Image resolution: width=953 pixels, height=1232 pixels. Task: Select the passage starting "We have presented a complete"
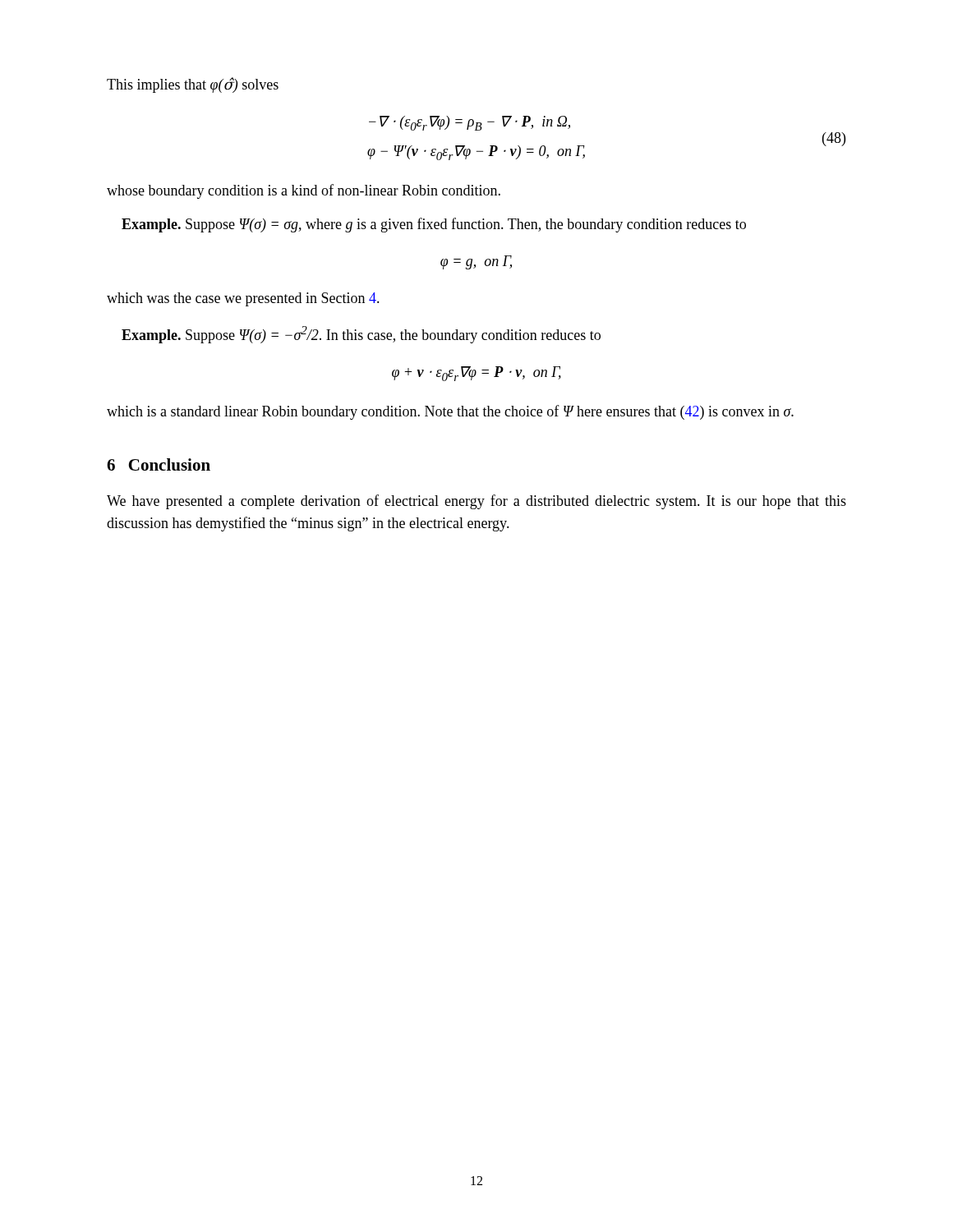coord(476,512)
